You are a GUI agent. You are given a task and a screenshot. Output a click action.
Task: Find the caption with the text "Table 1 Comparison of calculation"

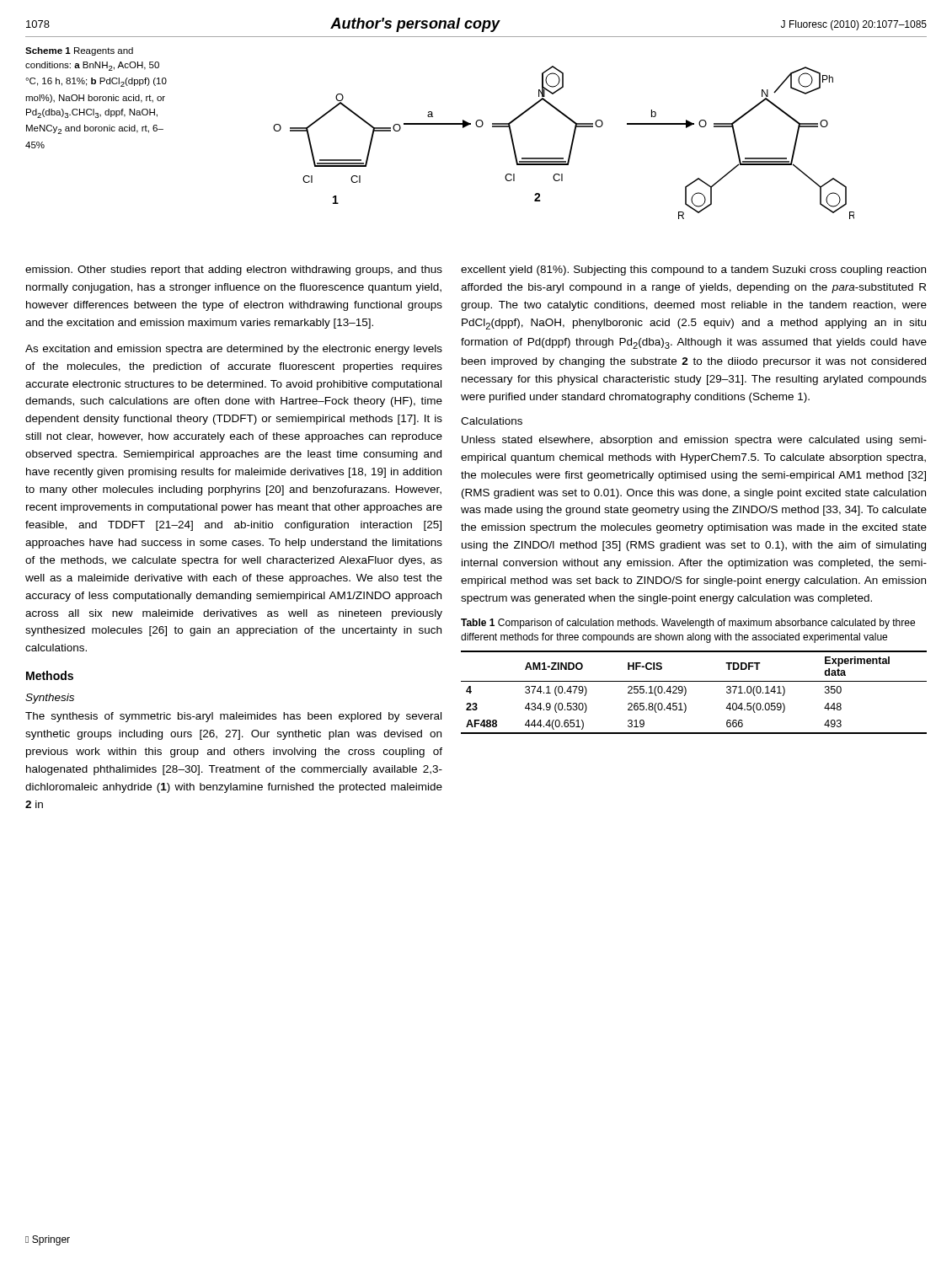(688, 630)
